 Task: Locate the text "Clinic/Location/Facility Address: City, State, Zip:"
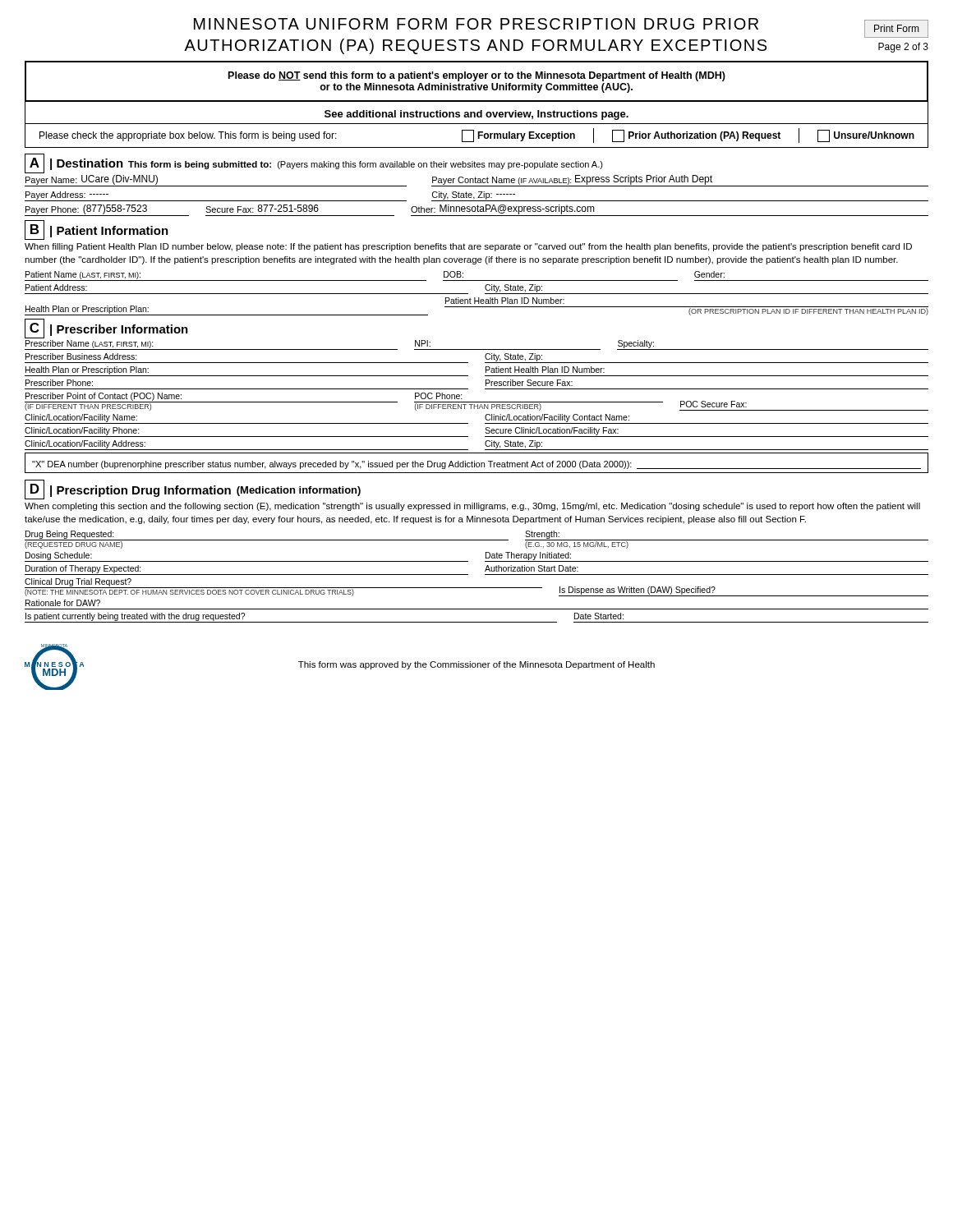point(476,445)
